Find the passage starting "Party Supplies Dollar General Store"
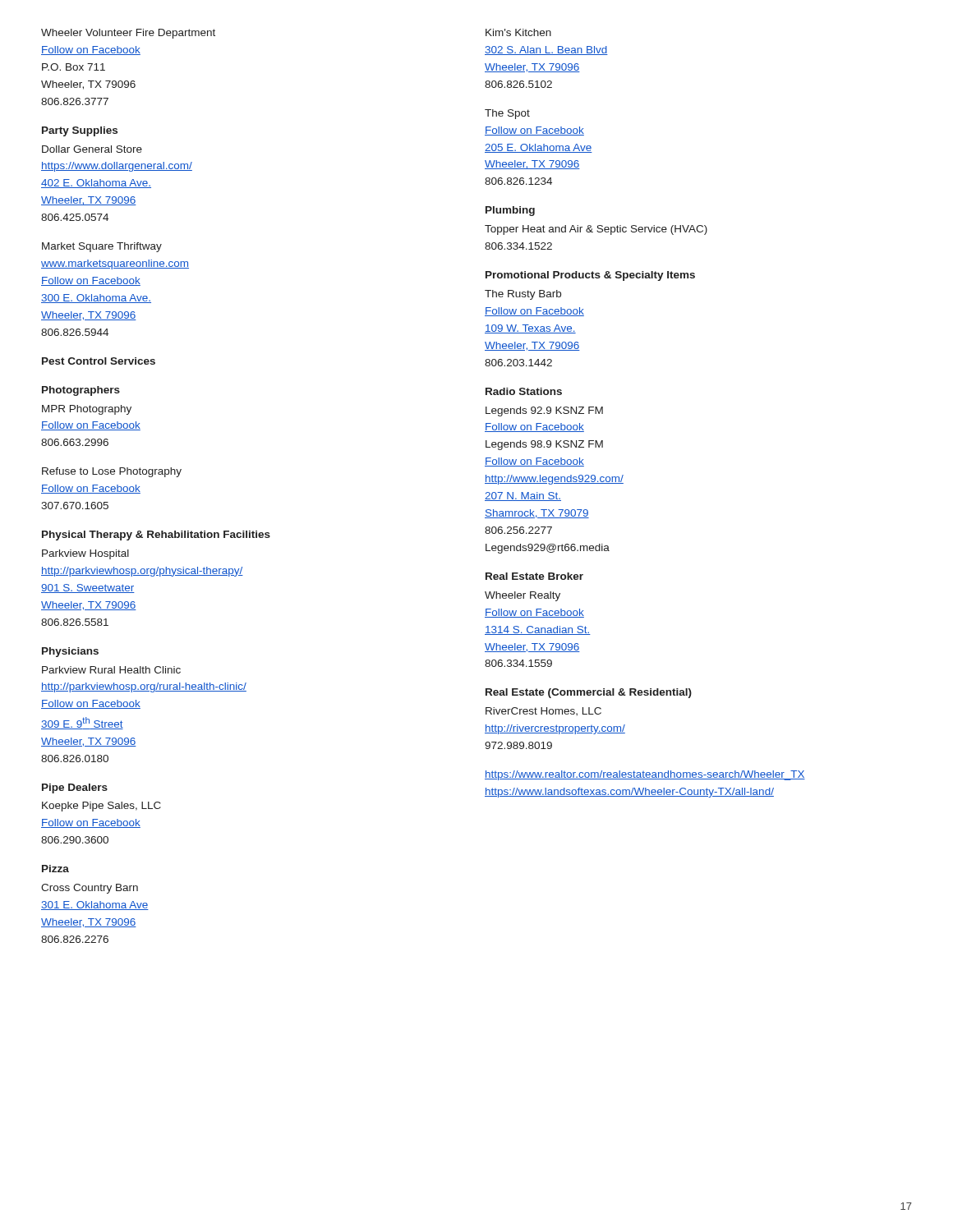Image resolution: width=953 pixels, height=1232 pixels. (80, 131)
